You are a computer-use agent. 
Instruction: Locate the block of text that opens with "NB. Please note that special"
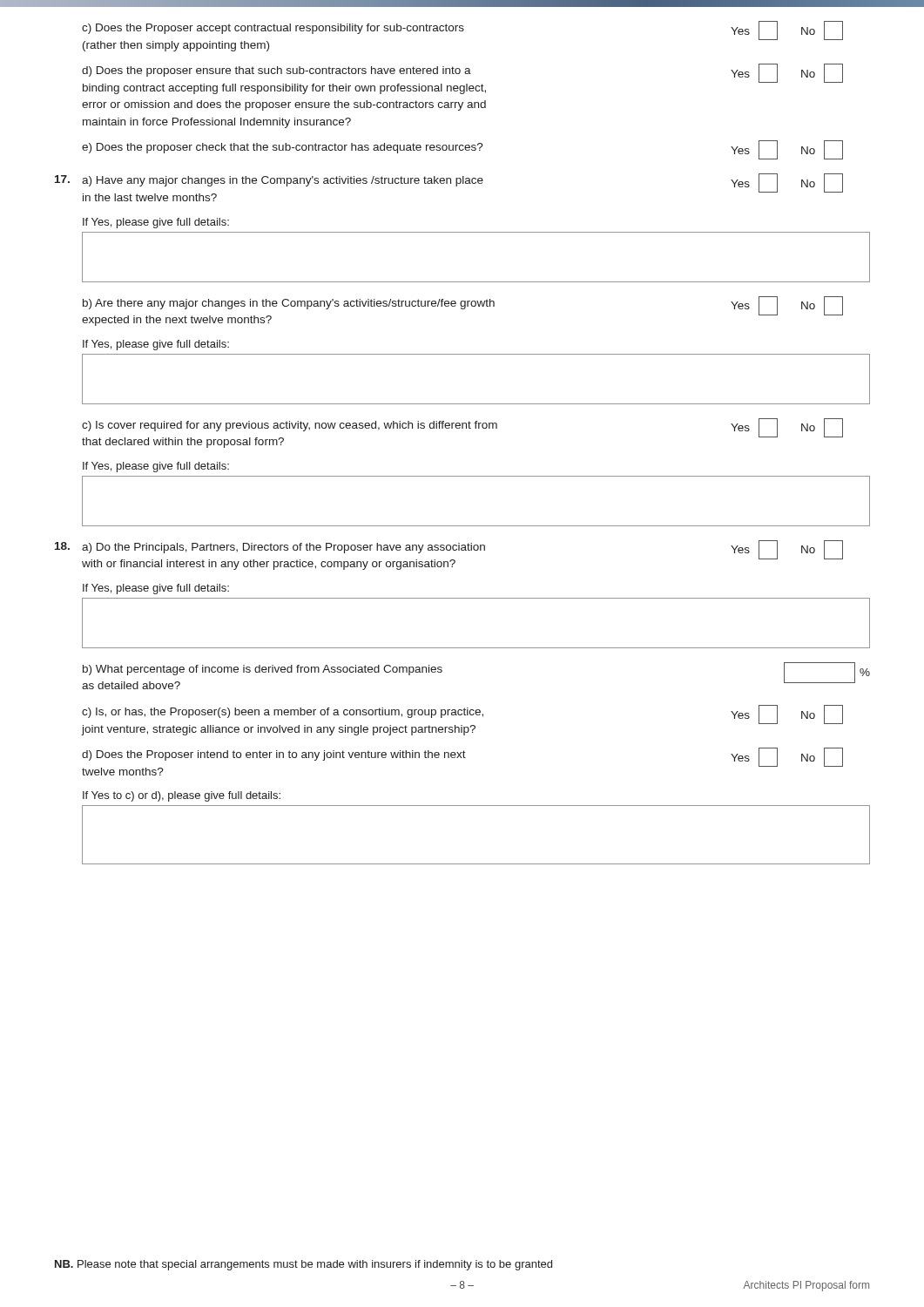pos(303,1264)
